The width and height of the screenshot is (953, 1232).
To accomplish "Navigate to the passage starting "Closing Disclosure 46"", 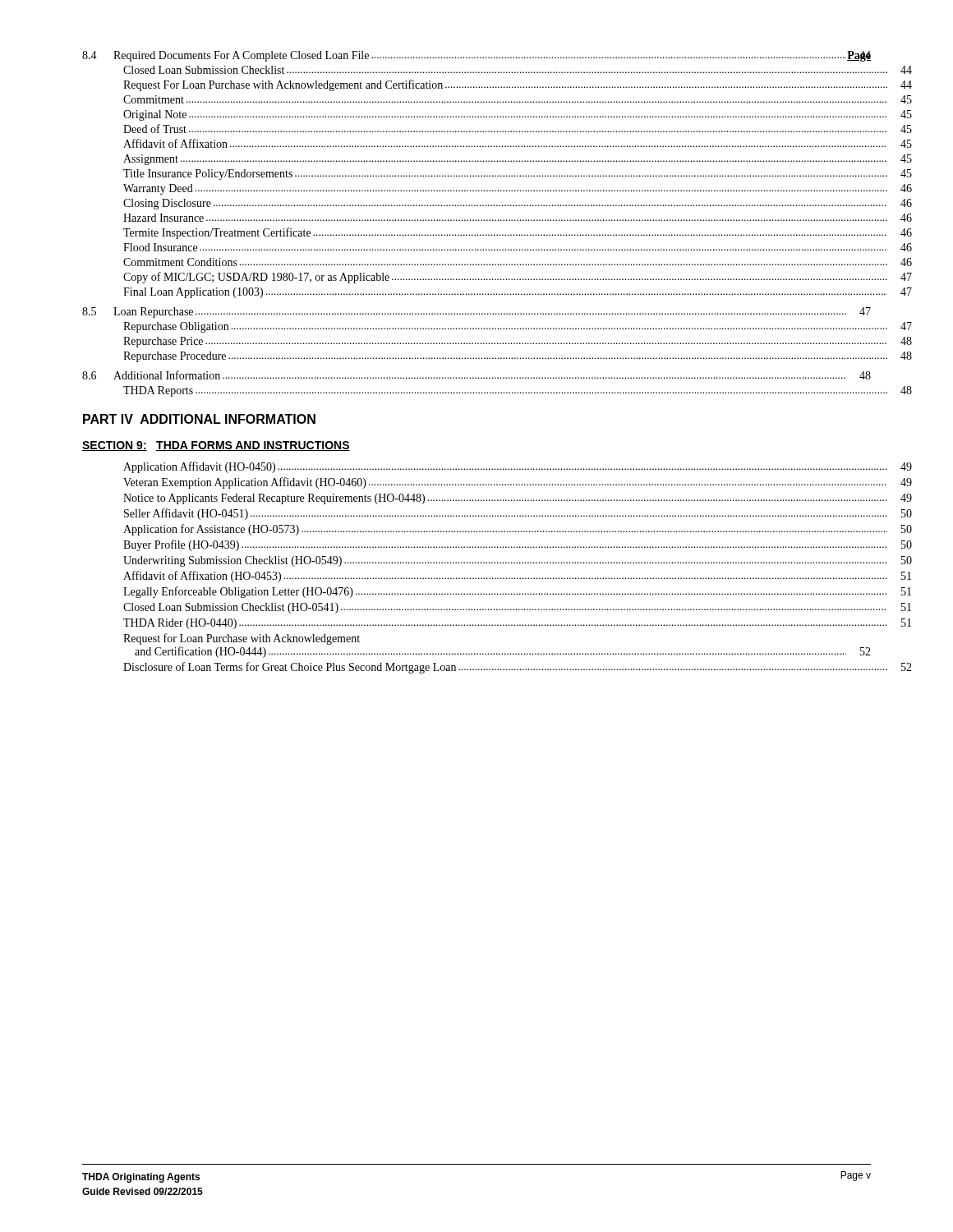I will click(518, 204).
